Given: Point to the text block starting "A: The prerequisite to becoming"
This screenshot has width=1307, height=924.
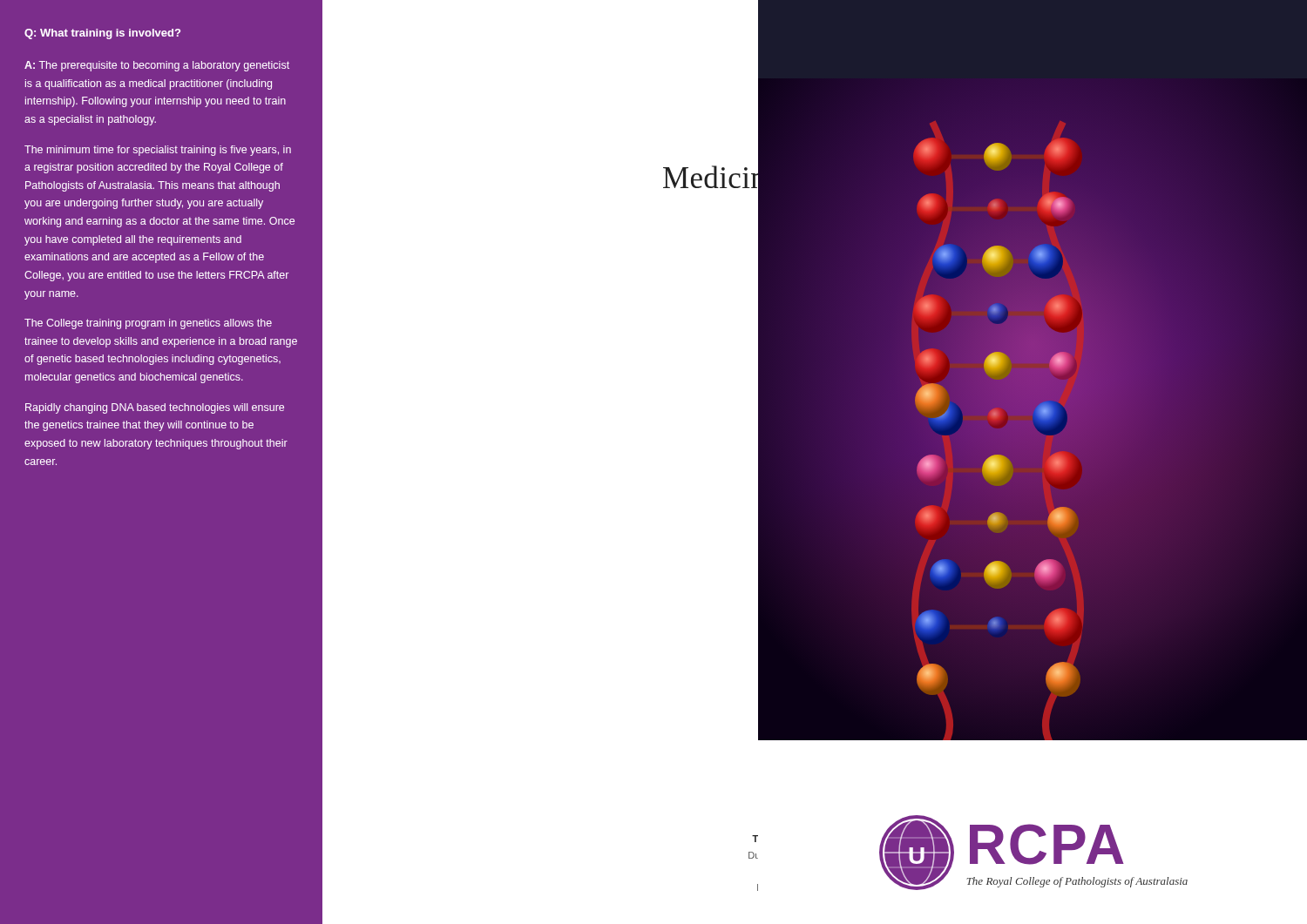Looking at the screenshot, I should pos(161,264).
